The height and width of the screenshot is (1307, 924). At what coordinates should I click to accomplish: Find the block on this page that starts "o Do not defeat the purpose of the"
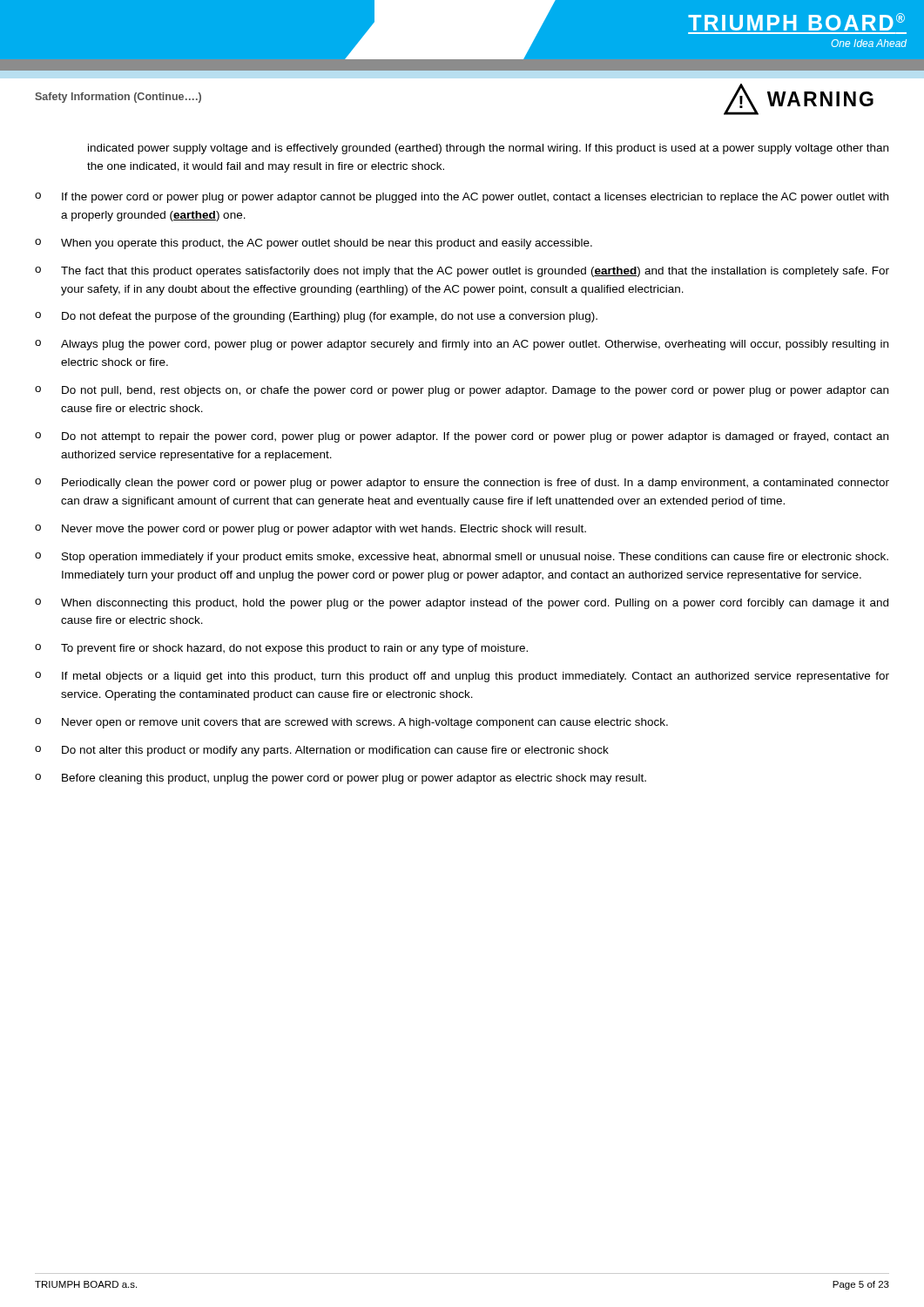click(x=462, y=317)
